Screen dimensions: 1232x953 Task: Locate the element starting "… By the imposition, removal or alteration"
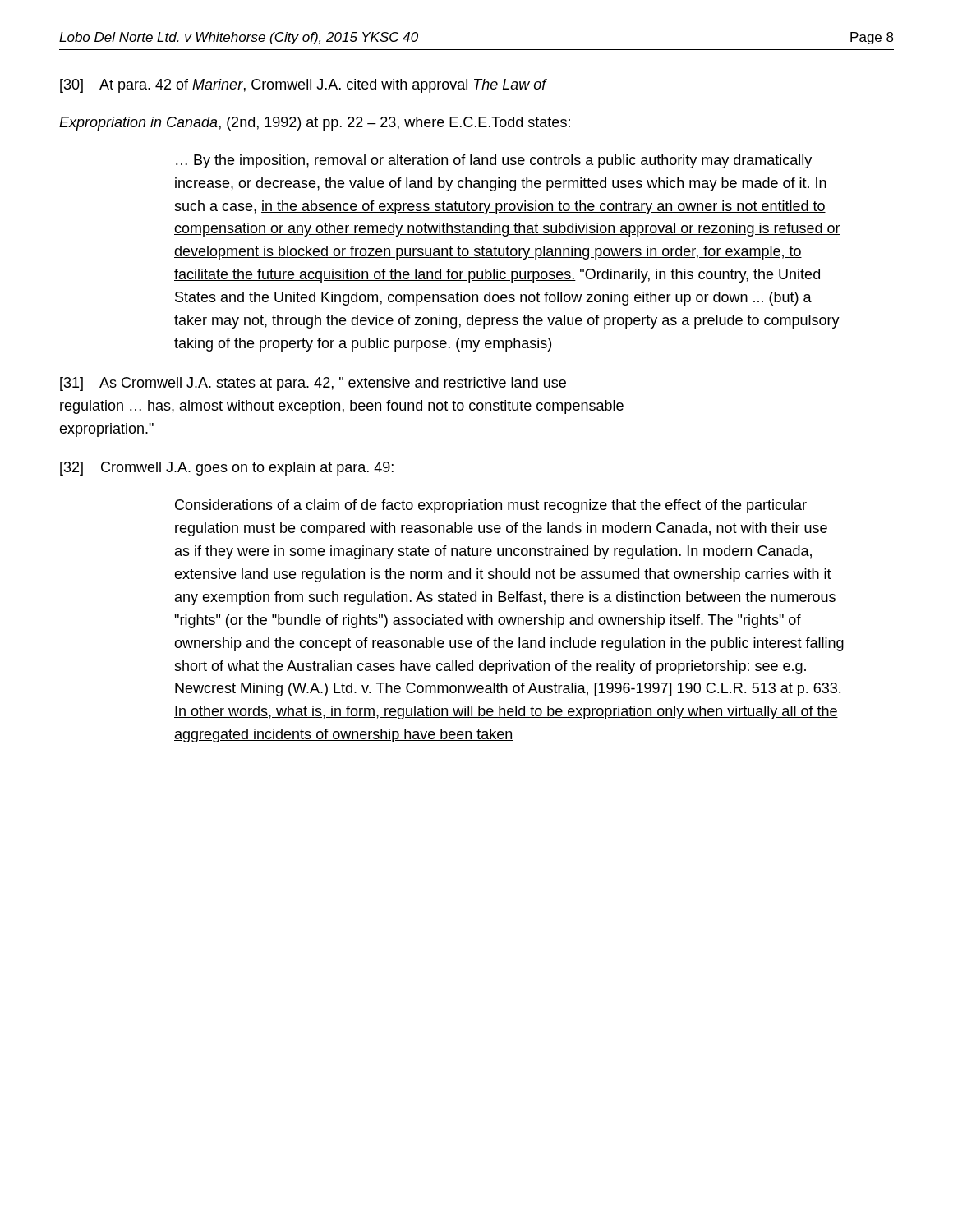click(x=507, y=252)
